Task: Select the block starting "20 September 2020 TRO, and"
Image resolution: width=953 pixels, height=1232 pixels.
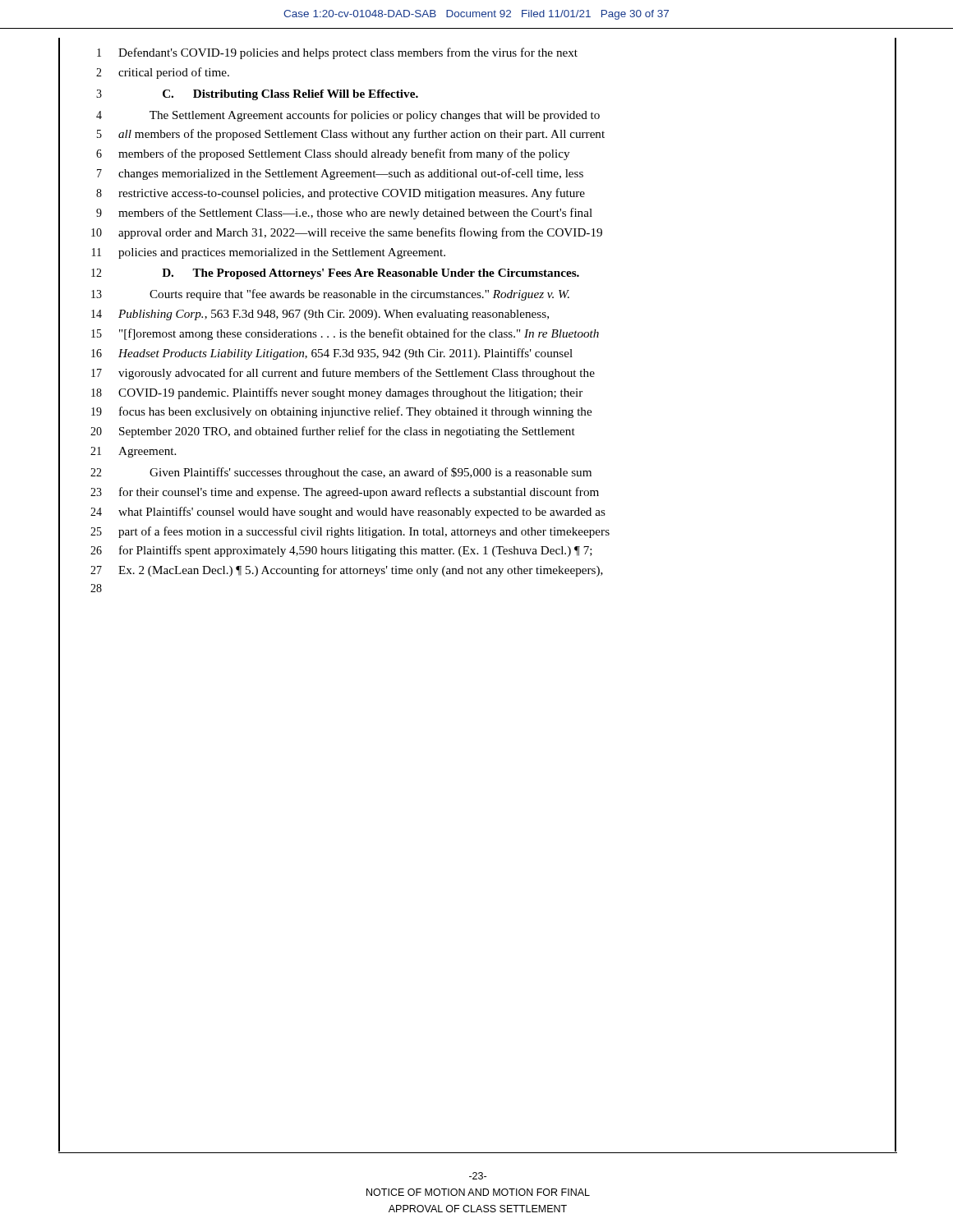Action: 486,431
